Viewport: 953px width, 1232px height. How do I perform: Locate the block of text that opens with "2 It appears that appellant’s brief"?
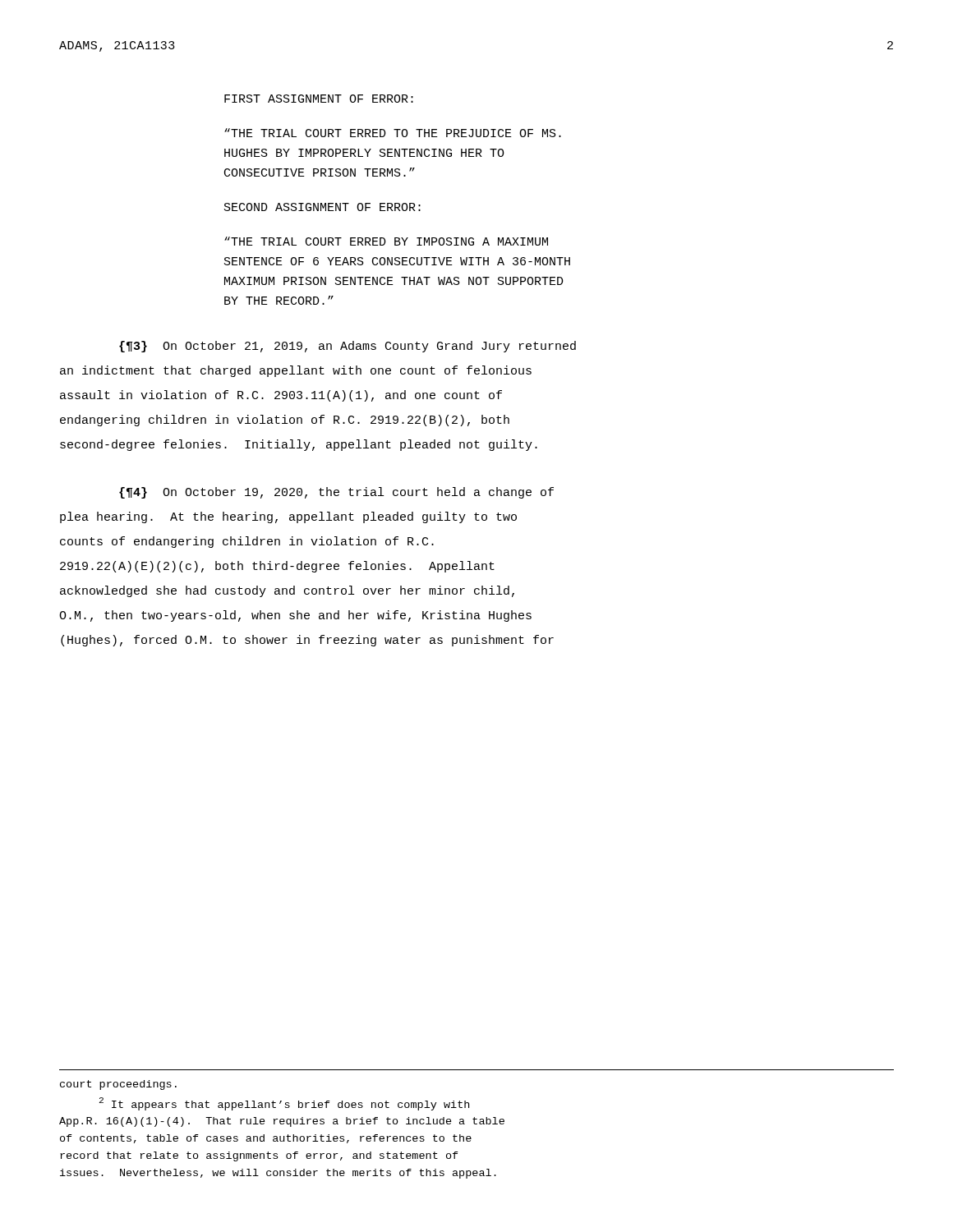(284, 1103)
